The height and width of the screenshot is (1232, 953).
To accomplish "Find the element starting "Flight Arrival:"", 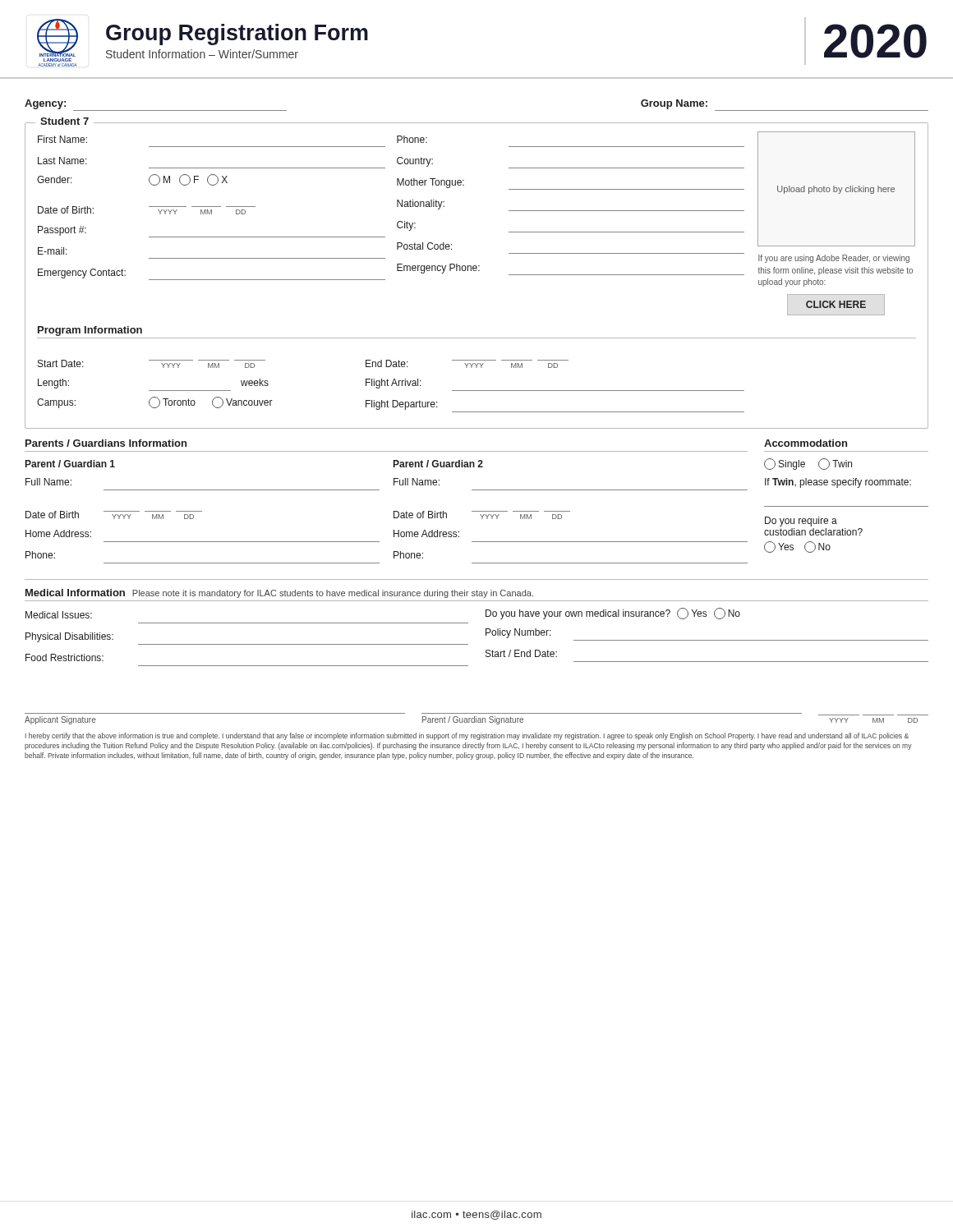I will [555, 383].
